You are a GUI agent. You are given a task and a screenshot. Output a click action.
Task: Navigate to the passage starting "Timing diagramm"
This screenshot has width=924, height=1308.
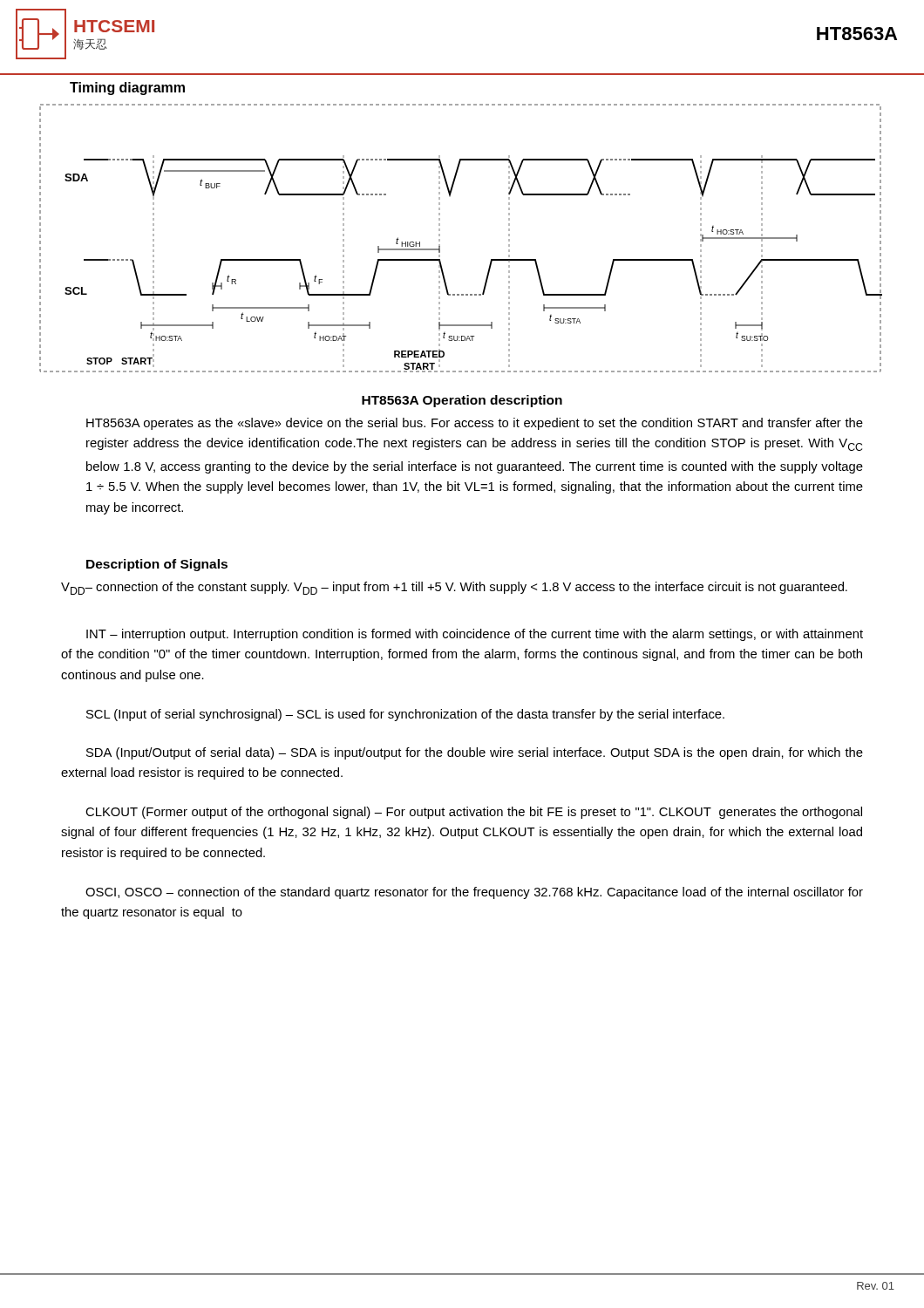pos(128,88)
